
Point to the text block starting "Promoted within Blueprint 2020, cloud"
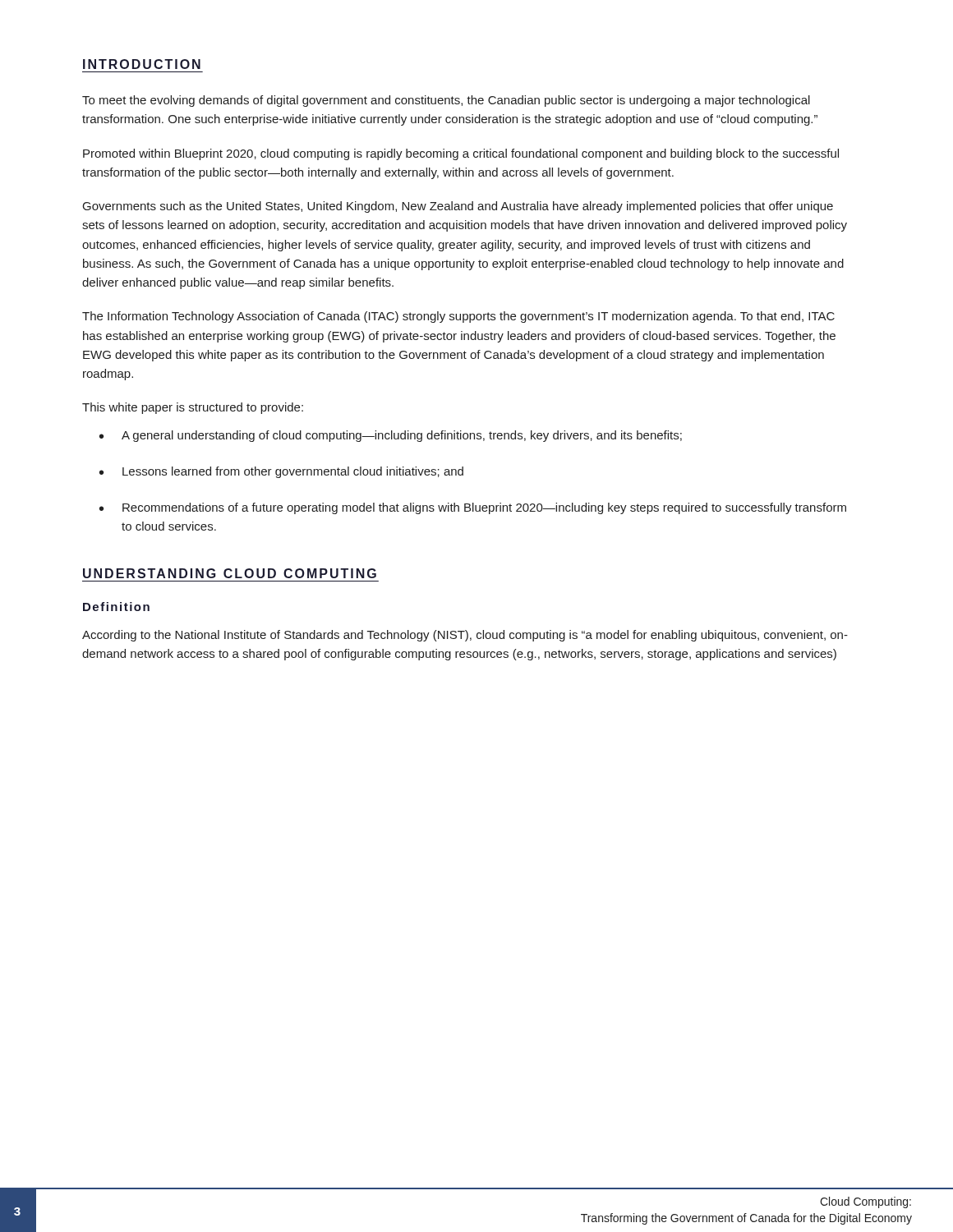461,162
